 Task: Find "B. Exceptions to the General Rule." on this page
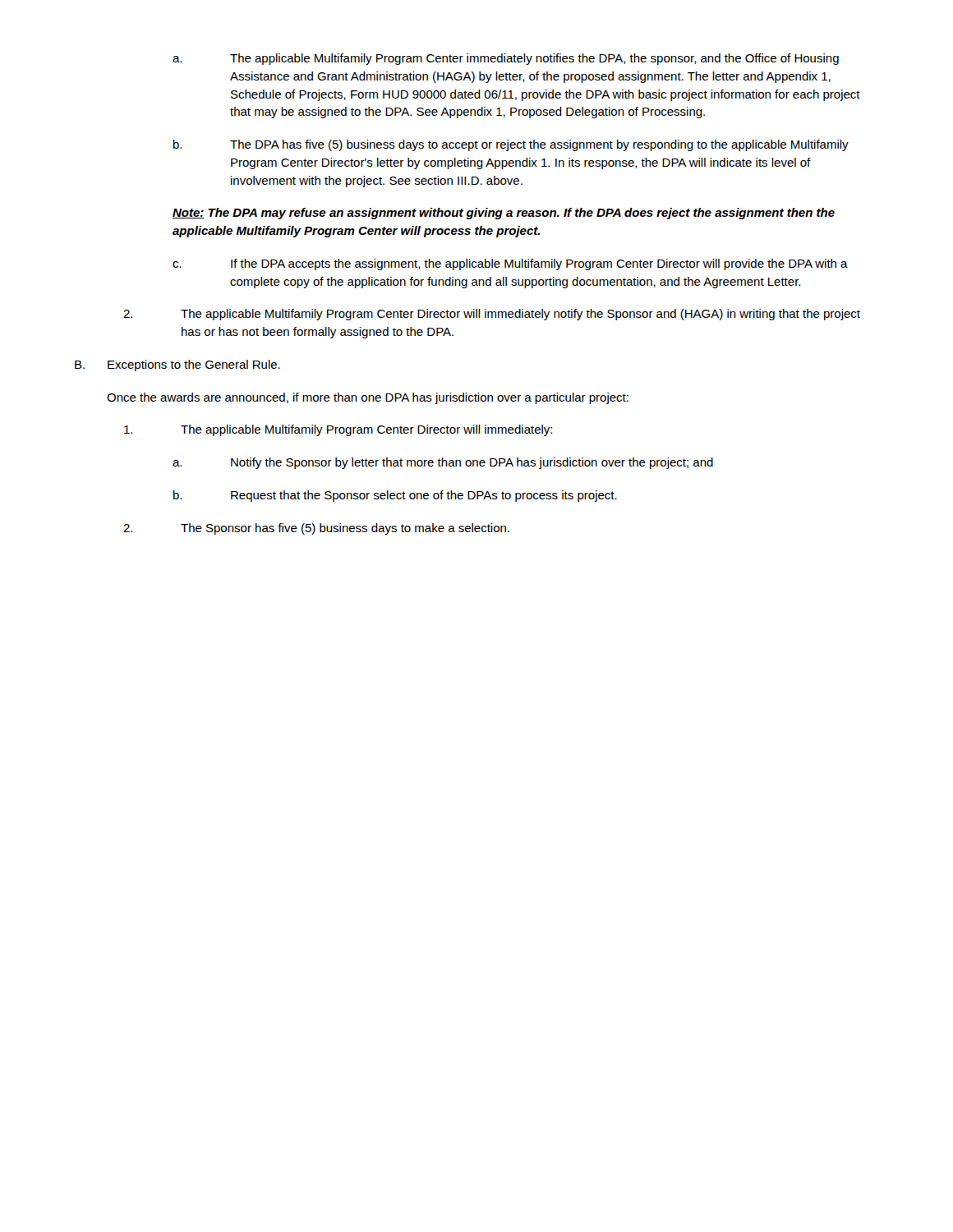click(177, 365)
